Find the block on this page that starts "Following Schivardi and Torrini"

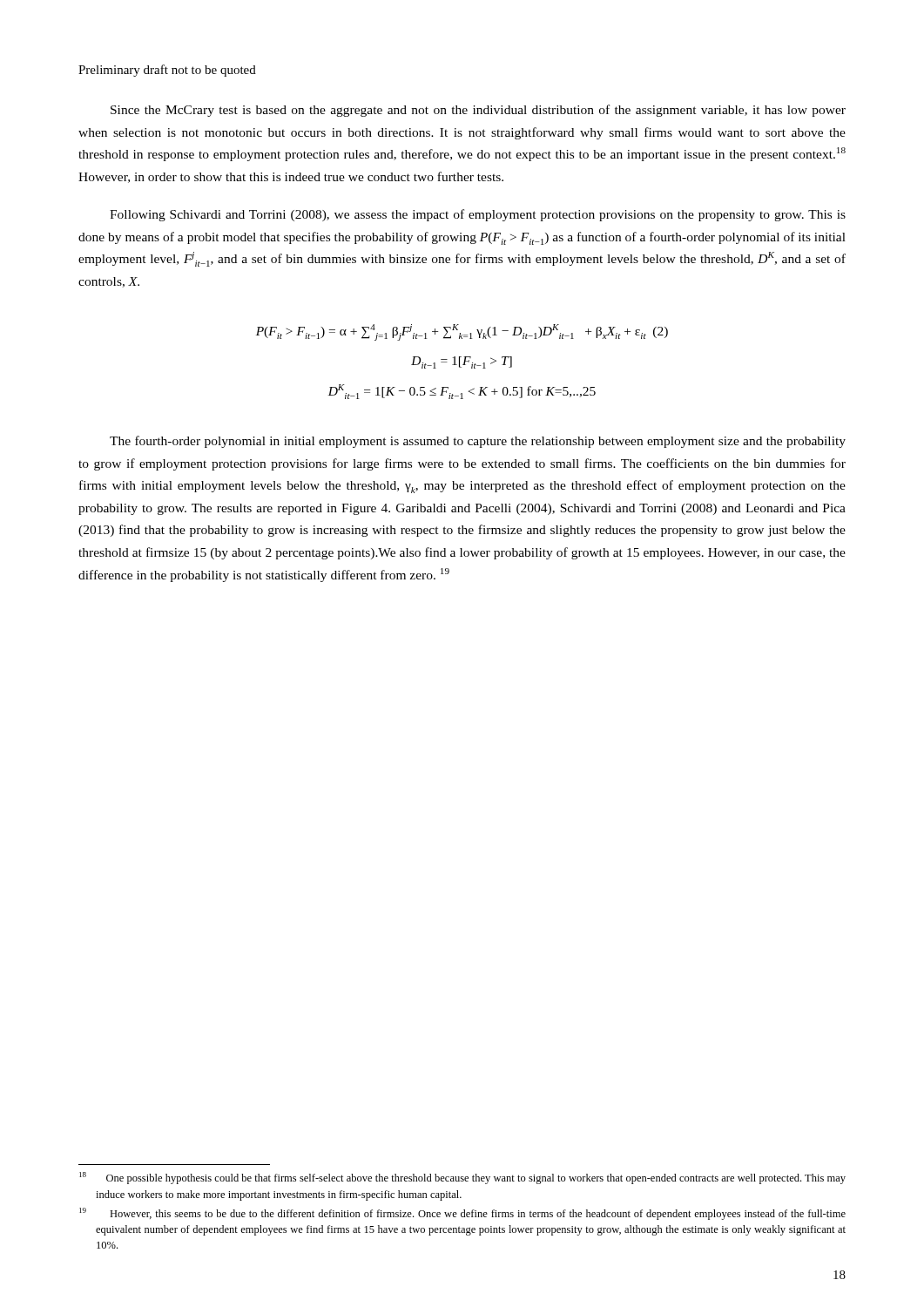click(x=462, y=248)
